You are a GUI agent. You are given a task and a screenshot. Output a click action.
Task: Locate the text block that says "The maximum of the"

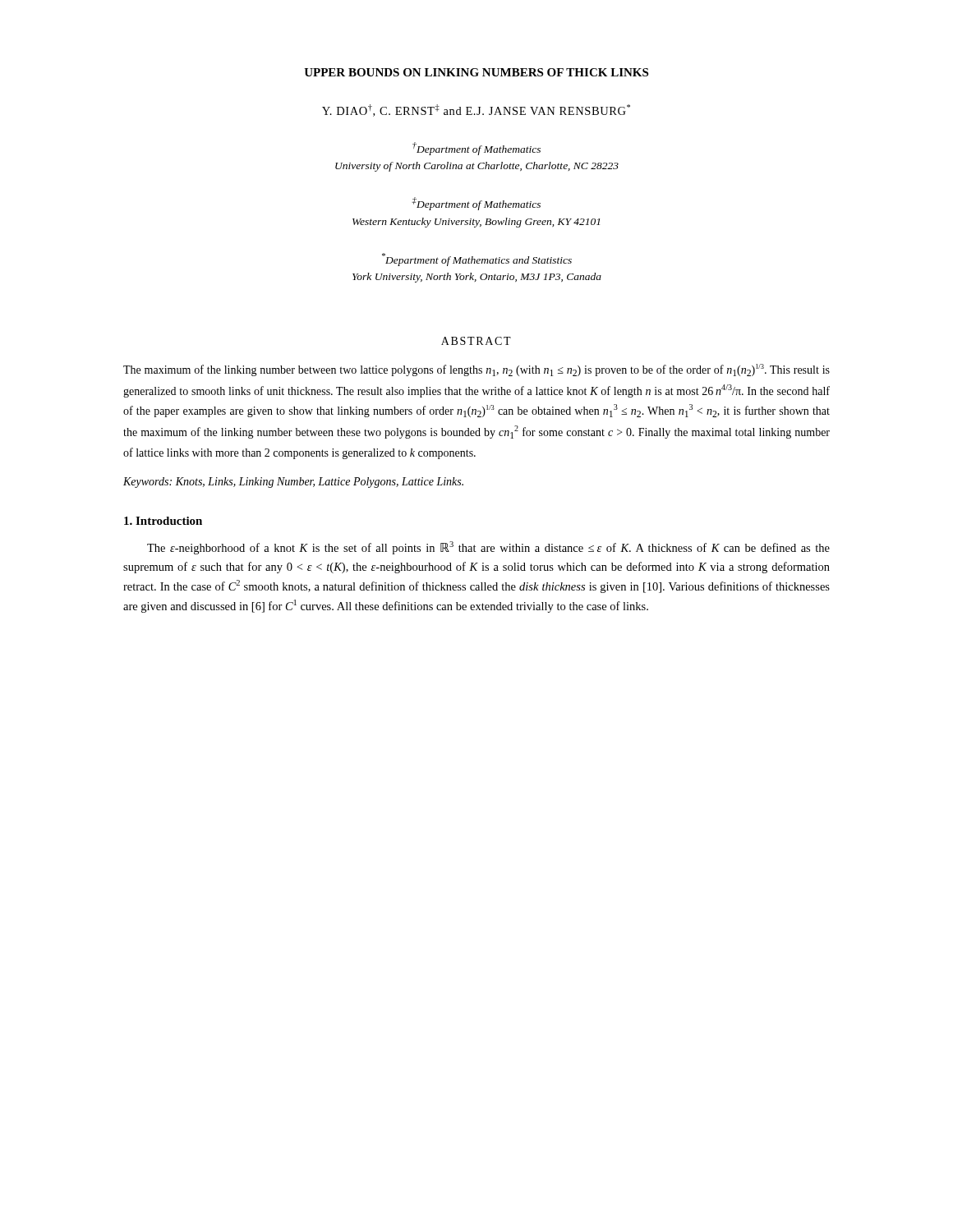[476, 410]
